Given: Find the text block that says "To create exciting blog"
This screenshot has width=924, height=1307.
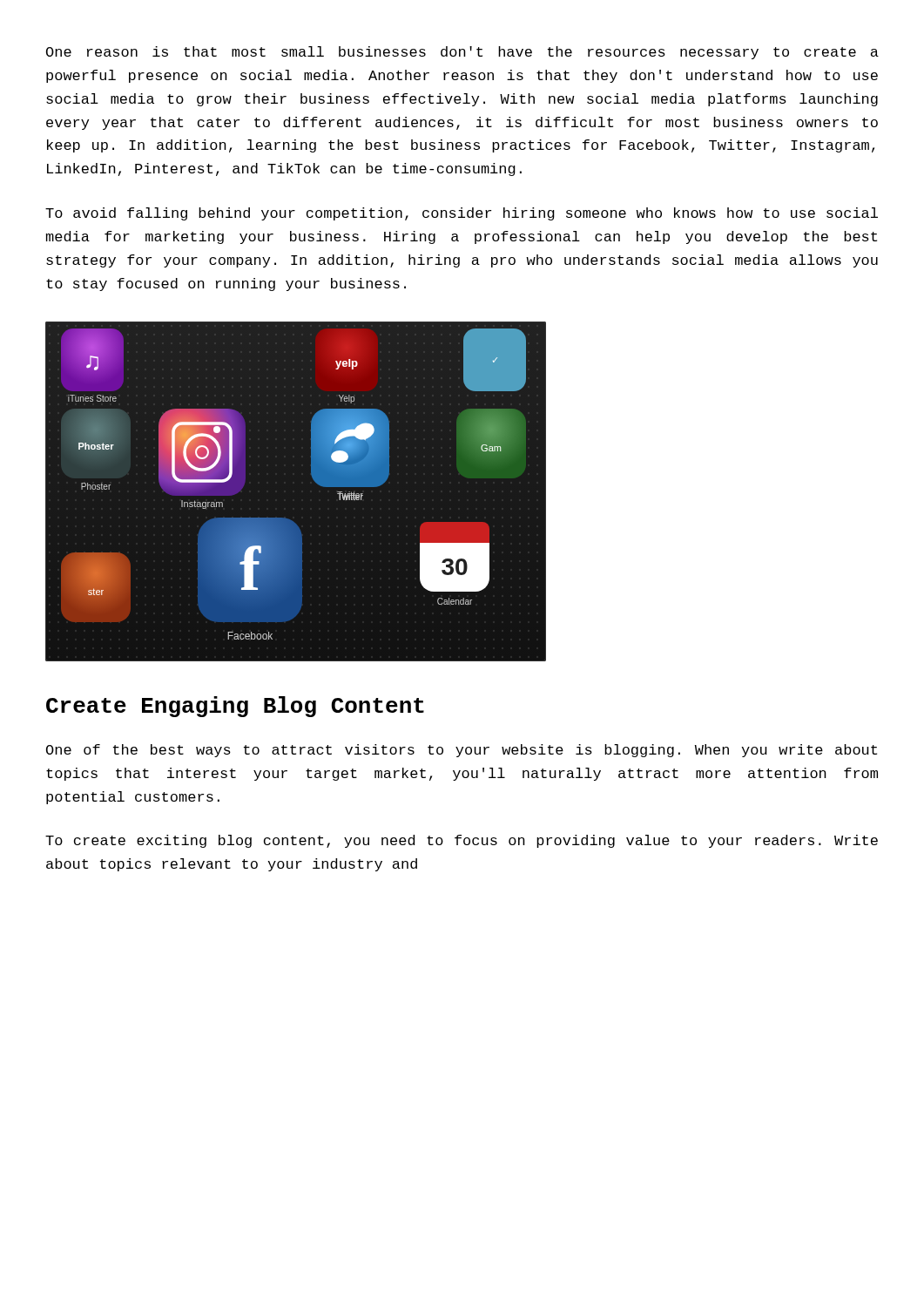Looking at the screenshot, I should coord(462,853).
